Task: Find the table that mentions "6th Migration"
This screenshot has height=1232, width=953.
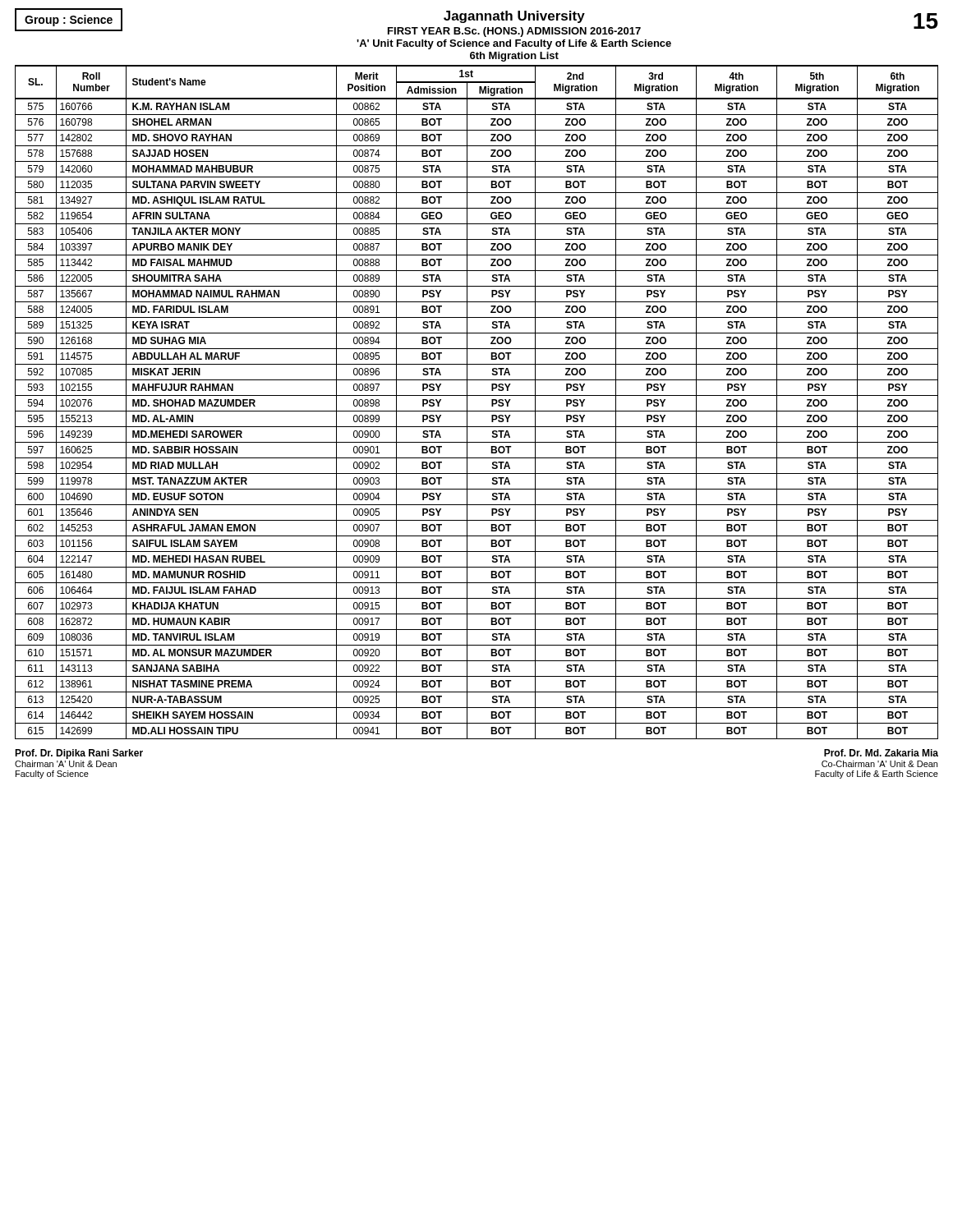Action: 476,402
